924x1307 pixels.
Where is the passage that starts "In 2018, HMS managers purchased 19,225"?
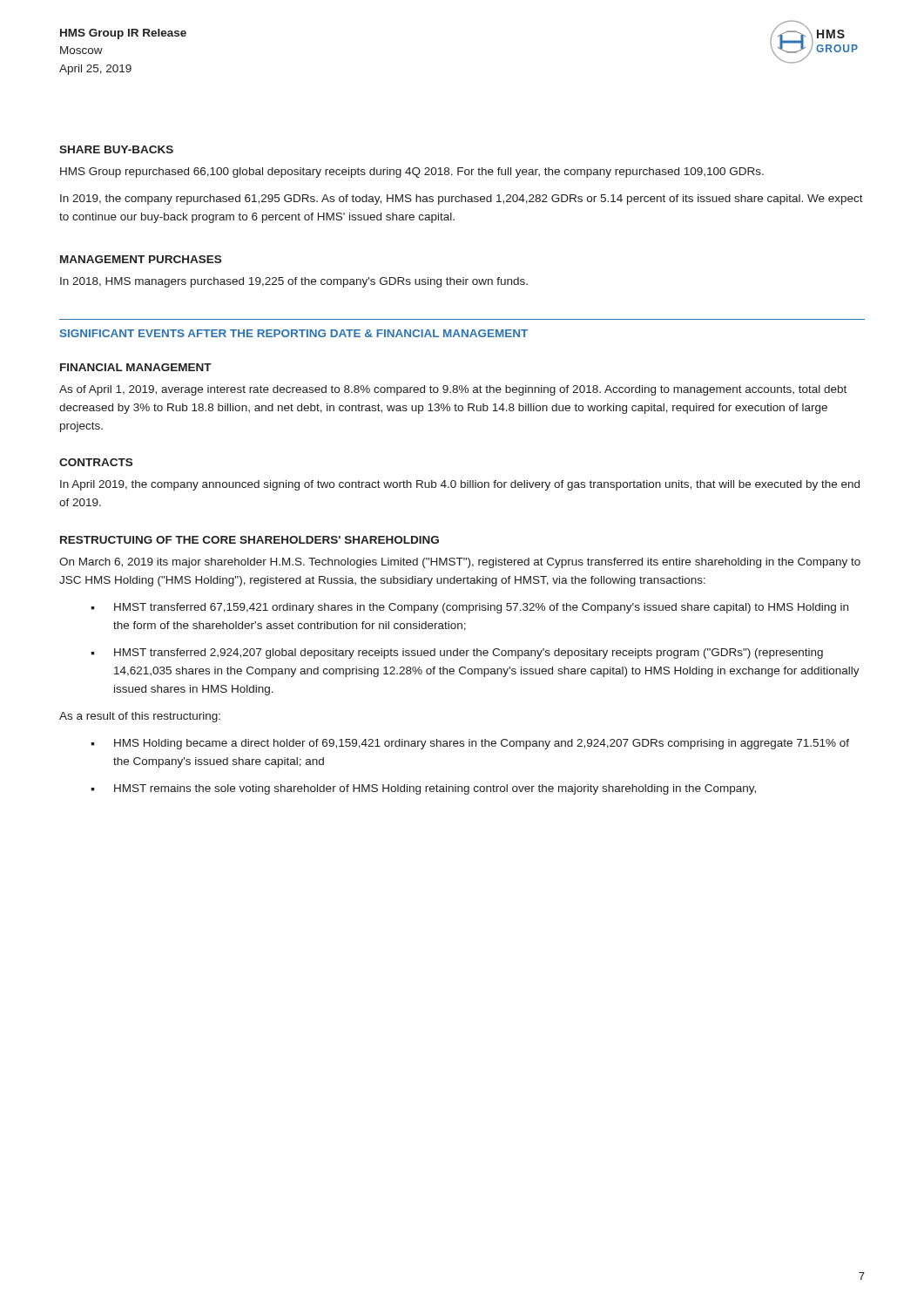point(294,281)
